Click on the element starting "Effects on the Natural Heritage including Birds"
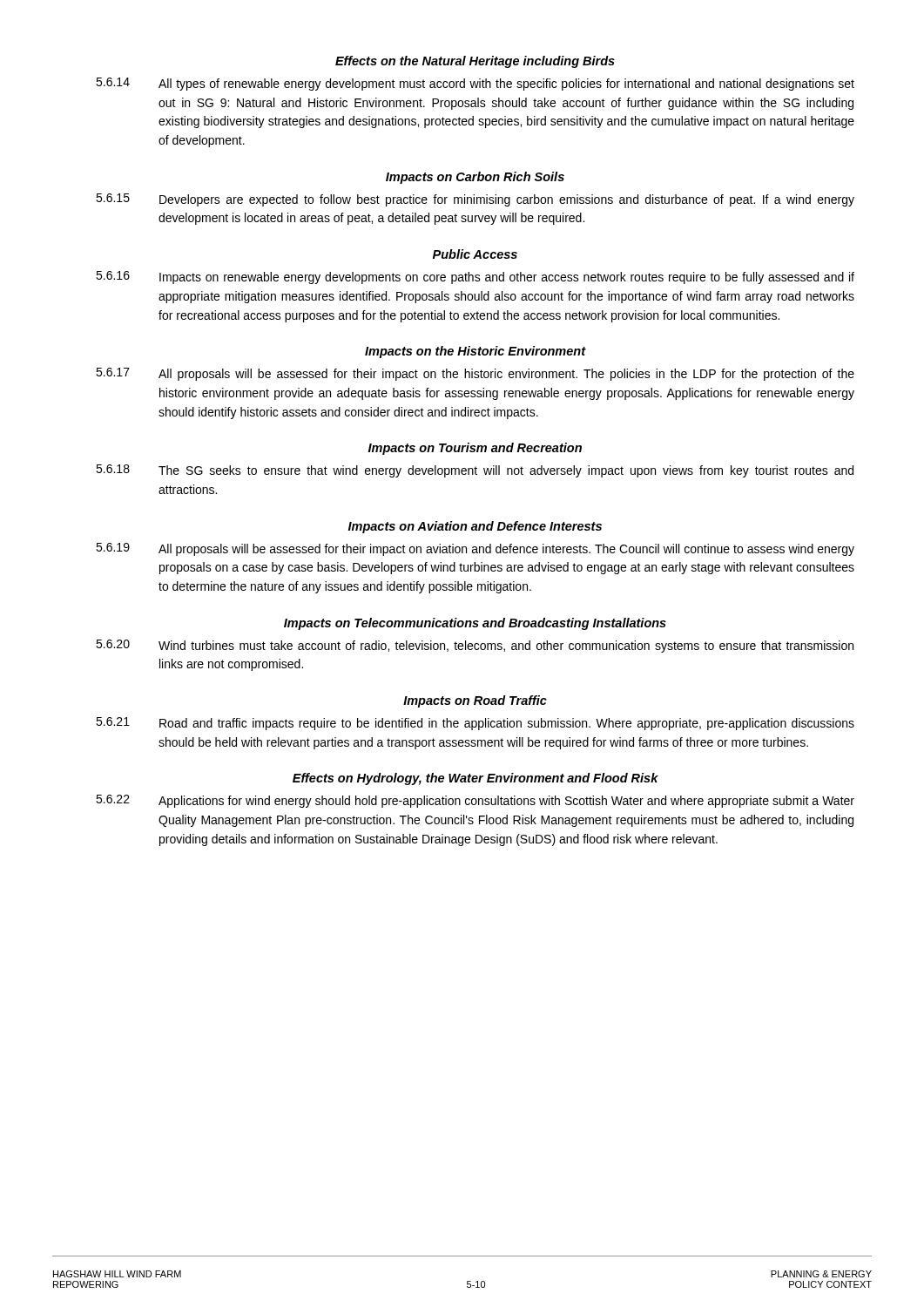 [475, 61]
